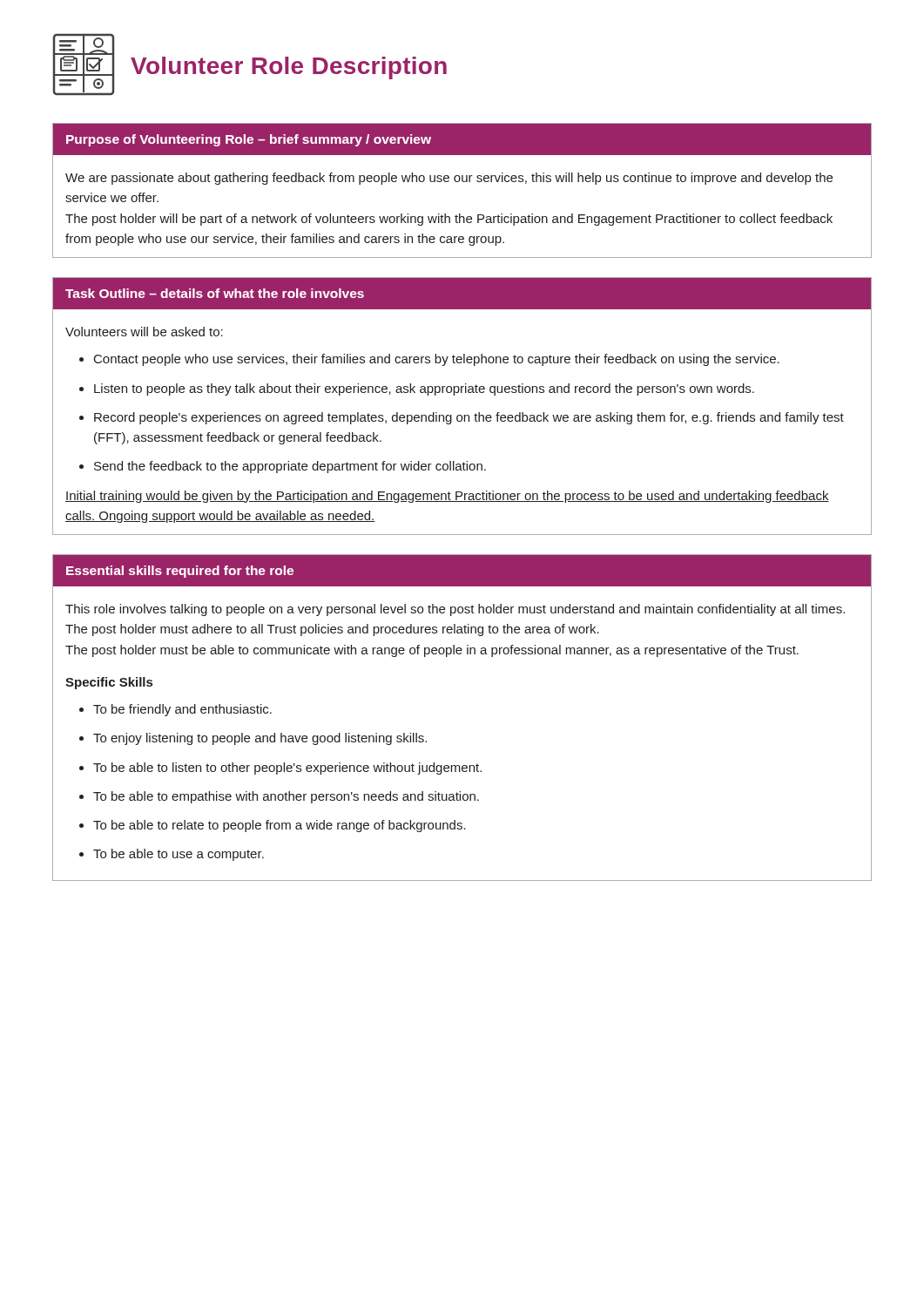Click on the list item with the text "Record people's experiences on agreed templates, depending on"

click(x=468, y=427)
